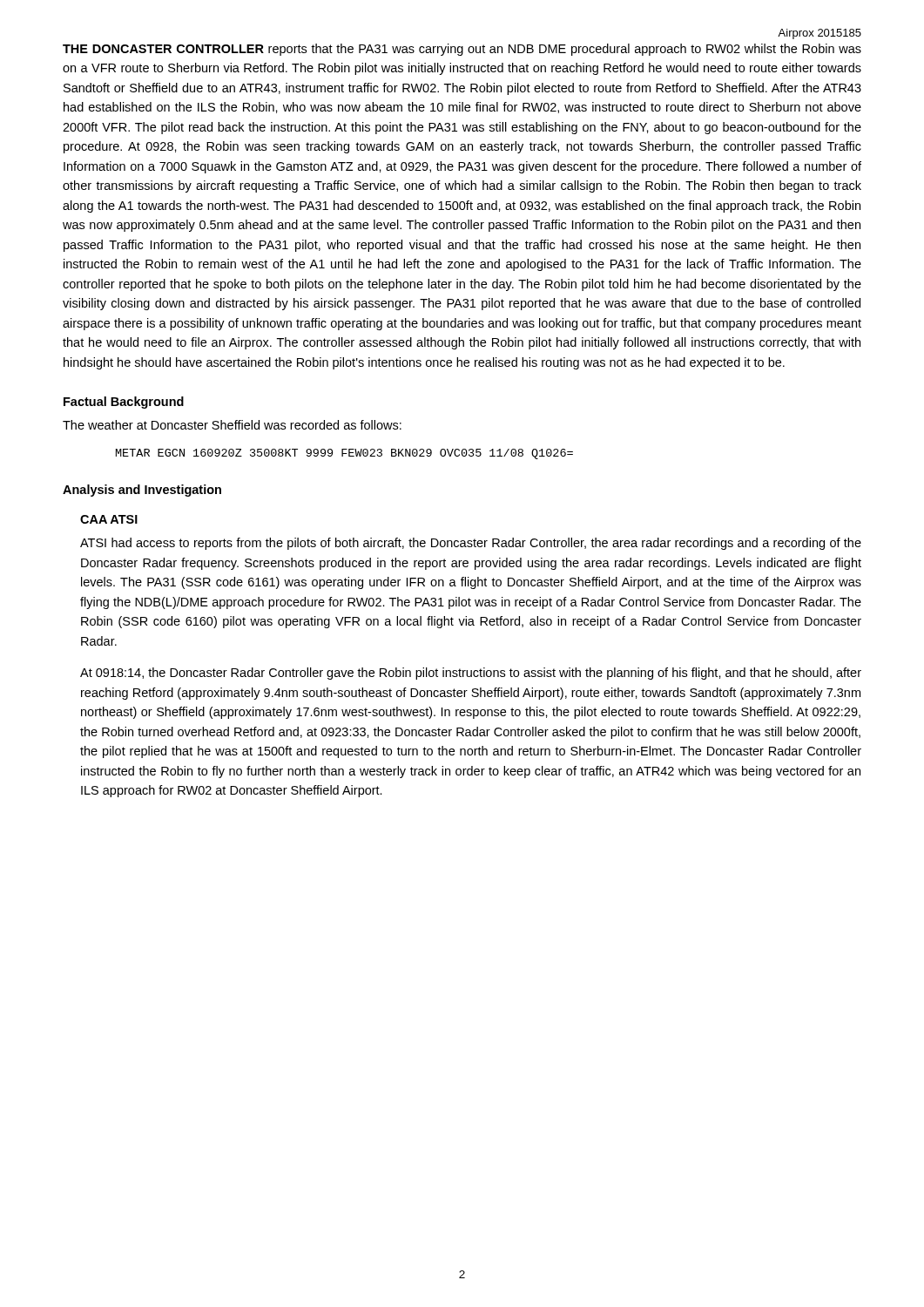Find the region starting "CAA ATSI"
The image size is (924, 1307).
tap(109, 520)
